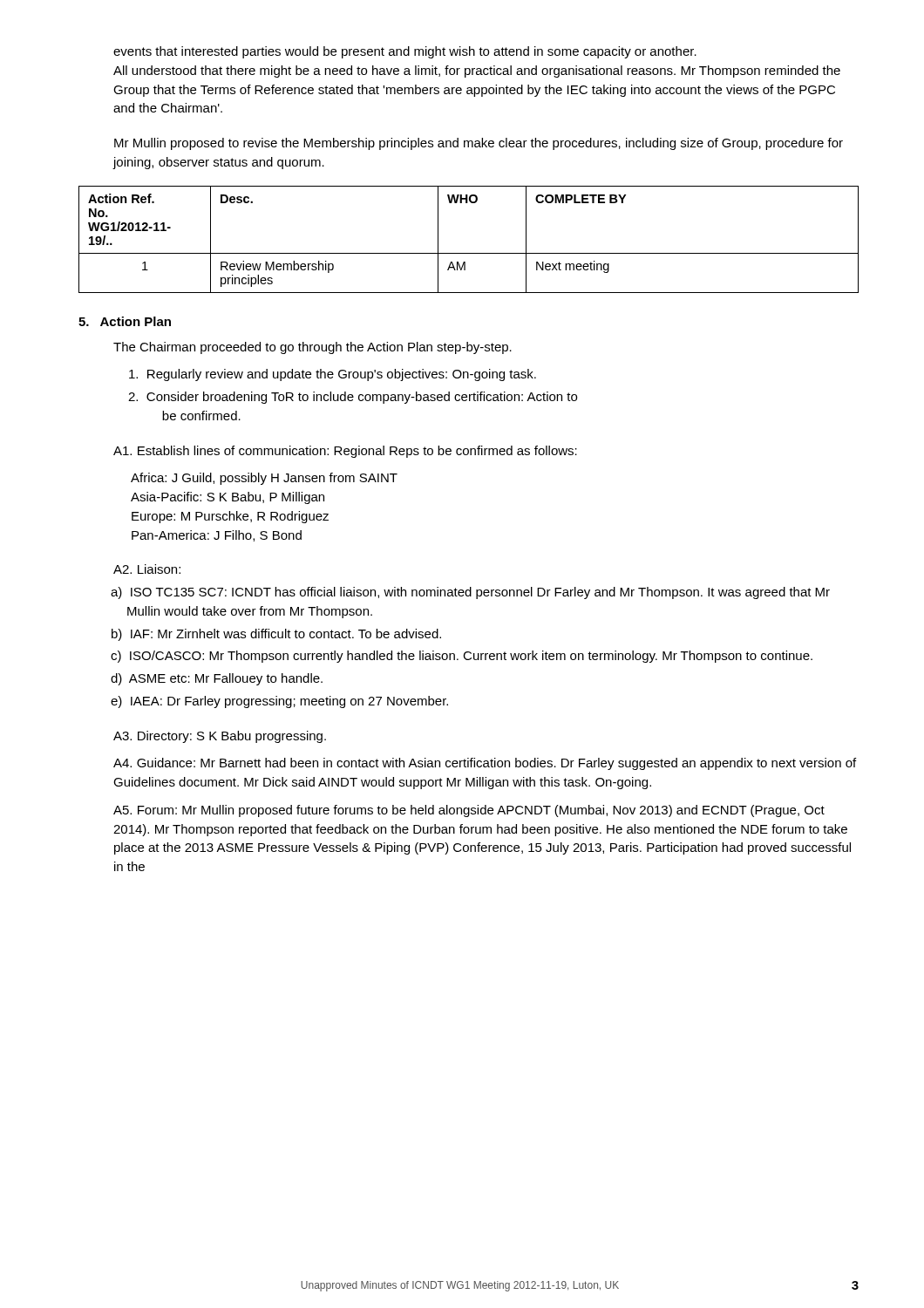Locate the text block containing "A4. Guidance: Mr Barnett had"
Image resolution: width=924 pixels, height=1308 pixels.
click(x=485, y=772)
